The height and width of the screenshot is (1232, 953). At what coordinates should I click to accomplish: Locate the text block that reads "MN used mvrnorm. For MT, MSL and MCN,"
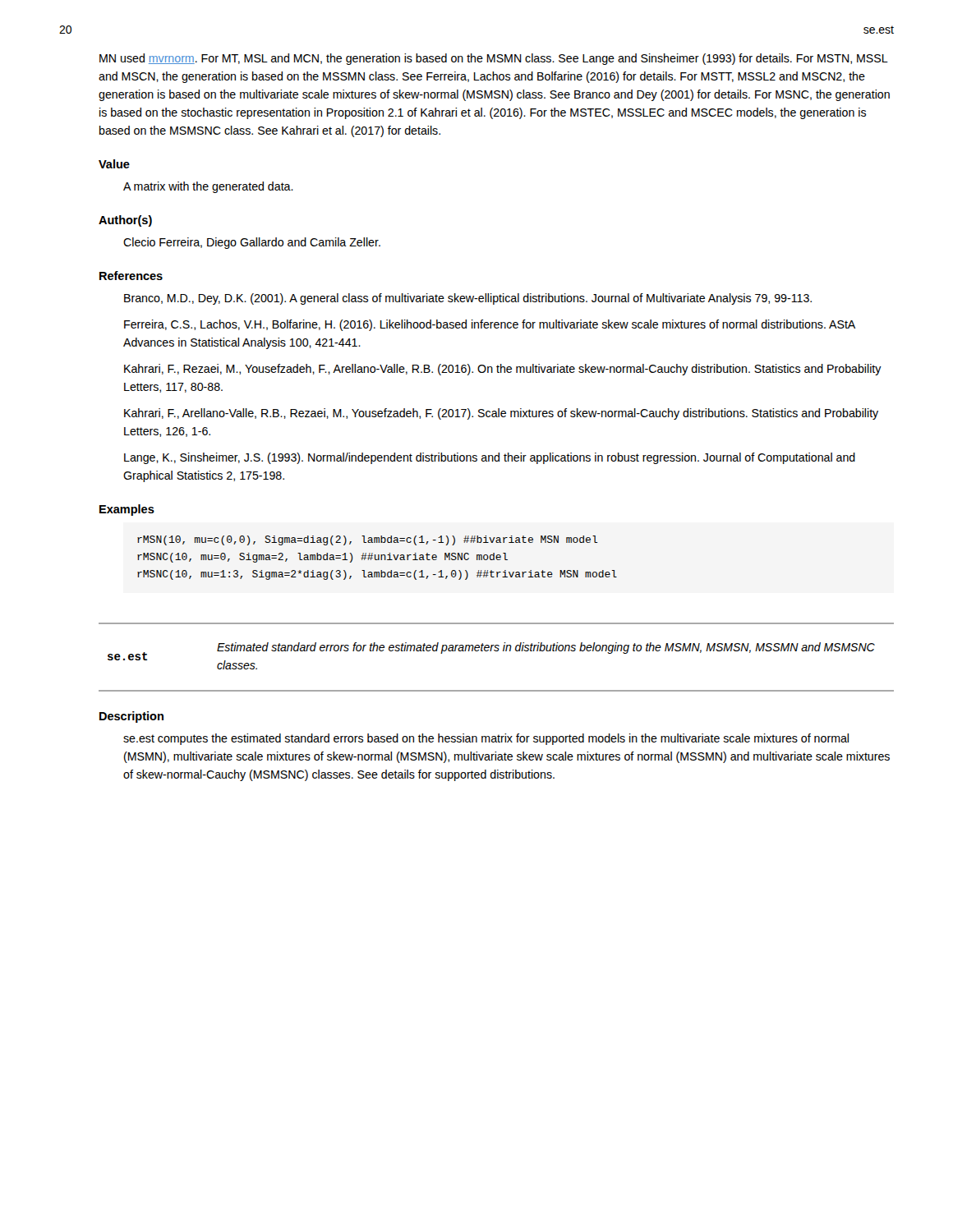pos(494,94)
